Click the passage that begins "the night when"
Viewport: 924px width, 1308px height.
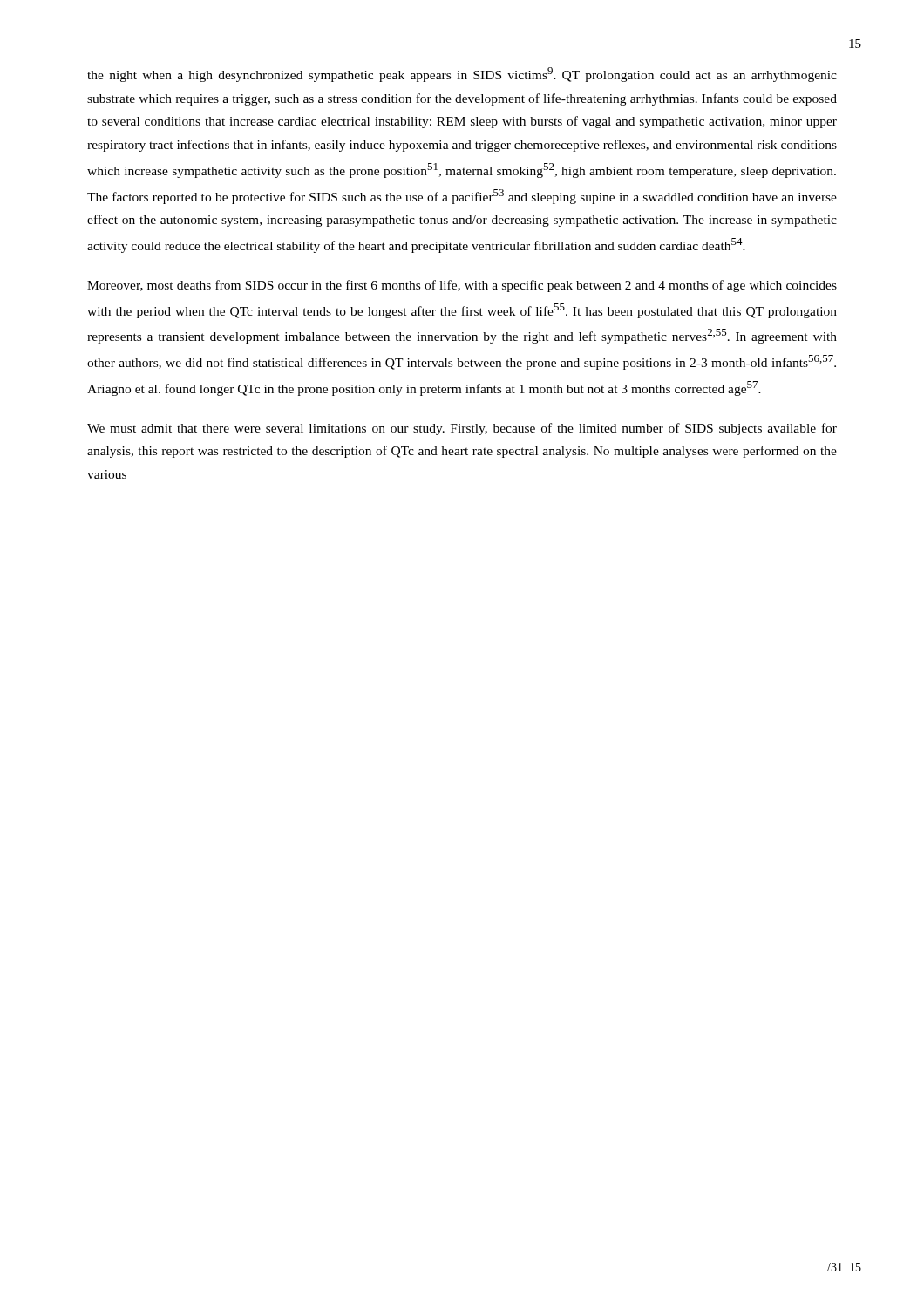coord(462,158)
